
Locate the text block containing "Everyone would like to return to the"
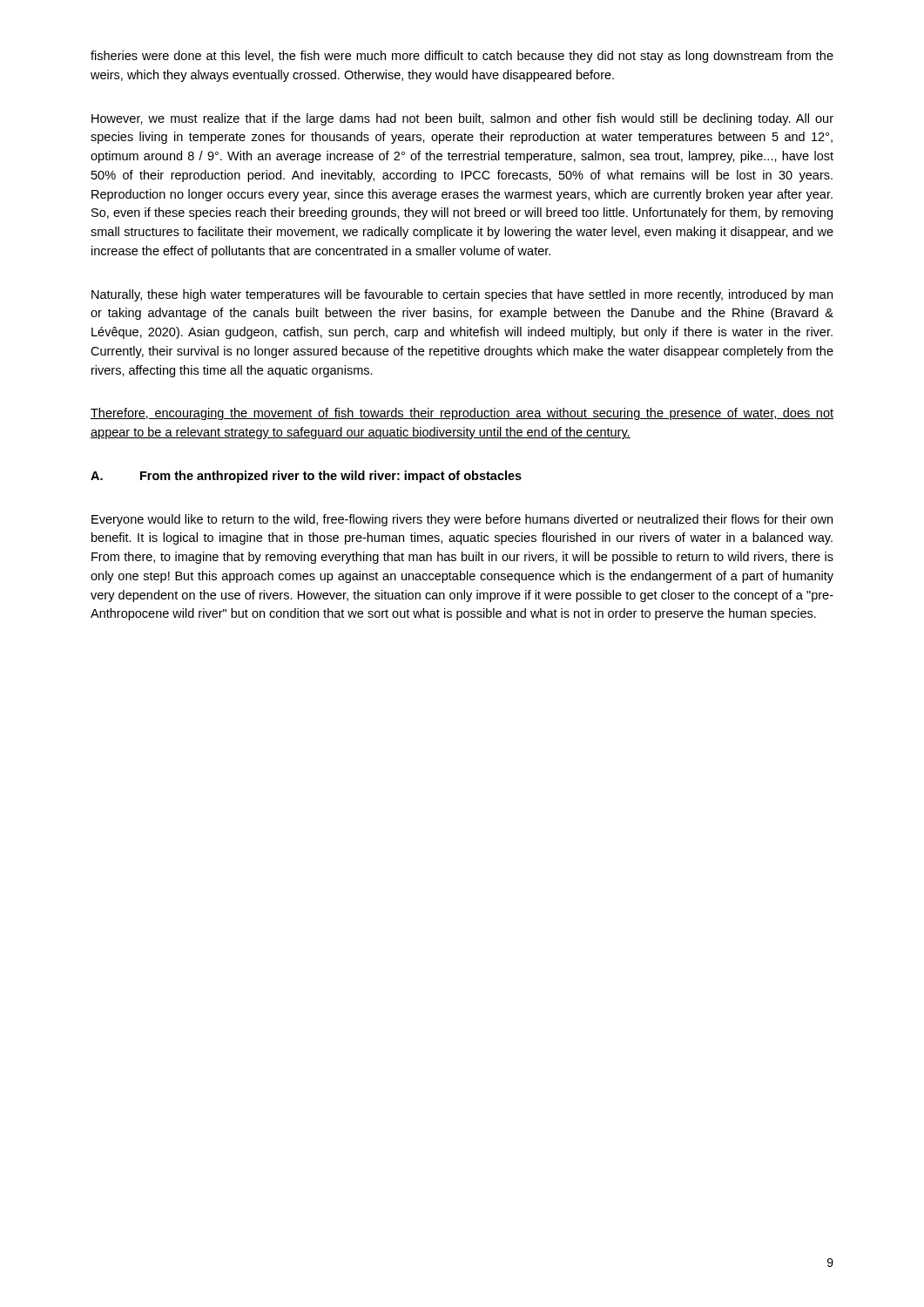pyautogui.click(x=462, y=566)
